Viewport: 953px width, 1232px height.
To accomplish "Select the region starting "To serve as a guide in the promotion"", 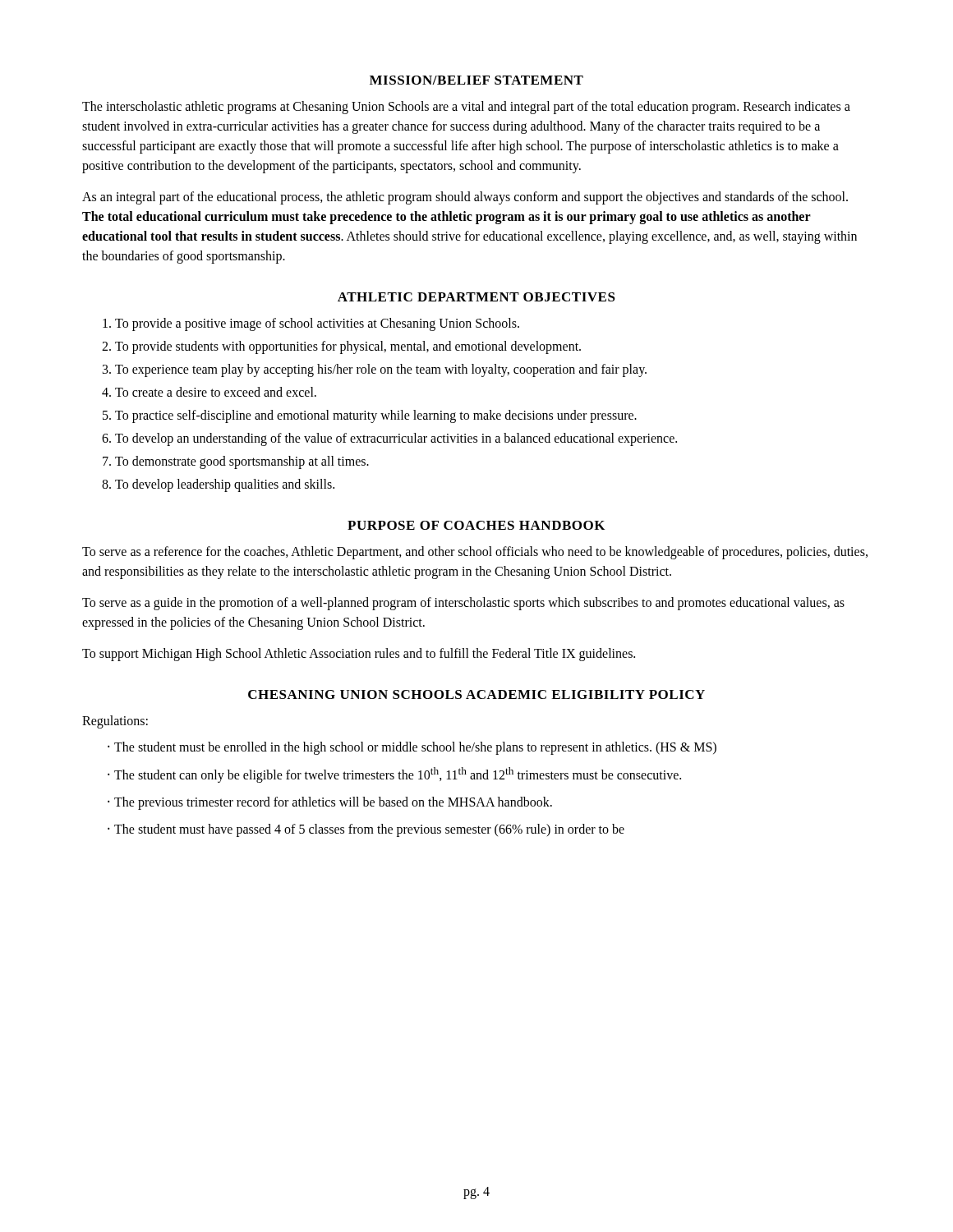I will [463, 612].
